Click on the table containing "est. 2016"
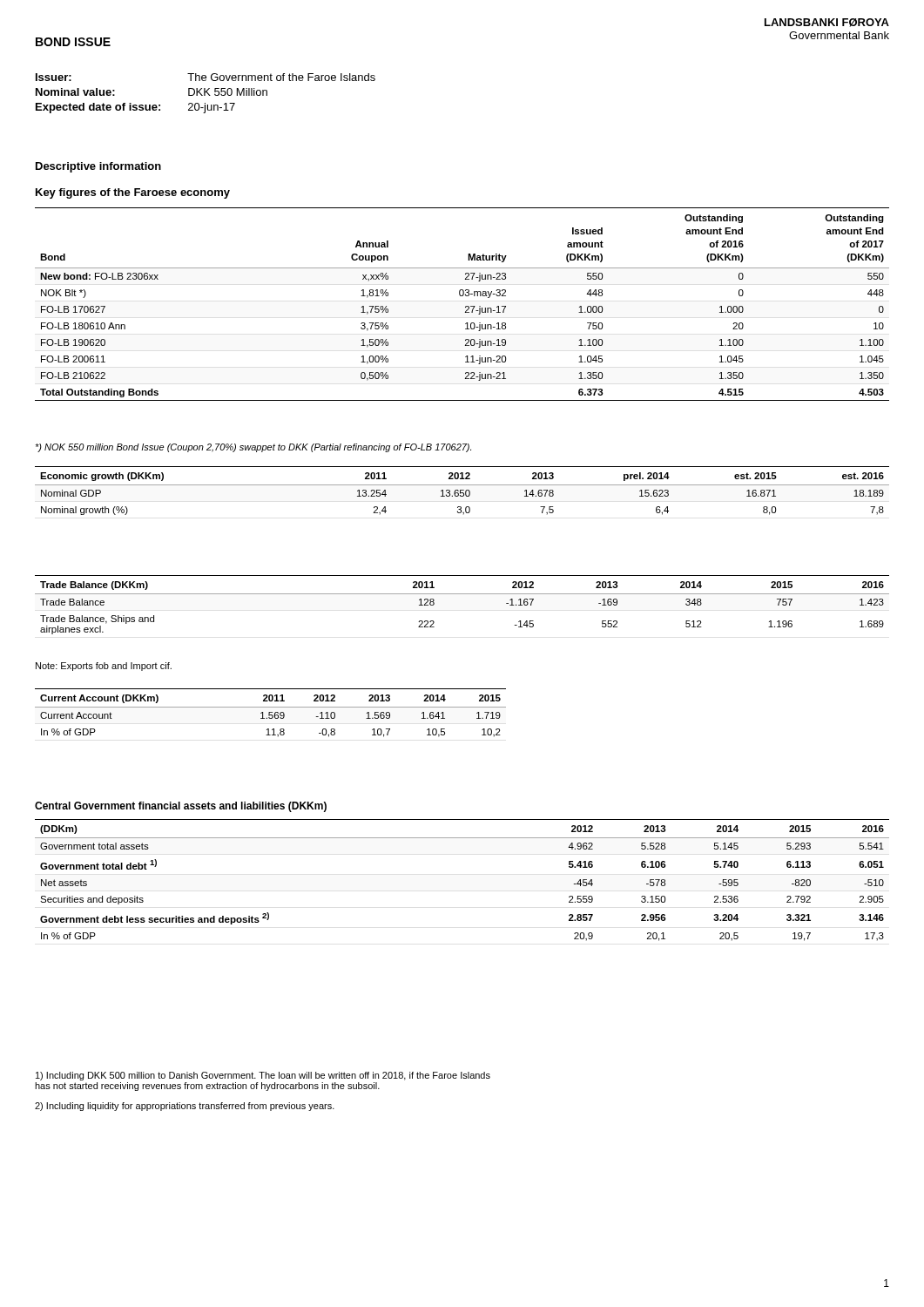This screenshot has width=924, height=1307. [462, 492]
